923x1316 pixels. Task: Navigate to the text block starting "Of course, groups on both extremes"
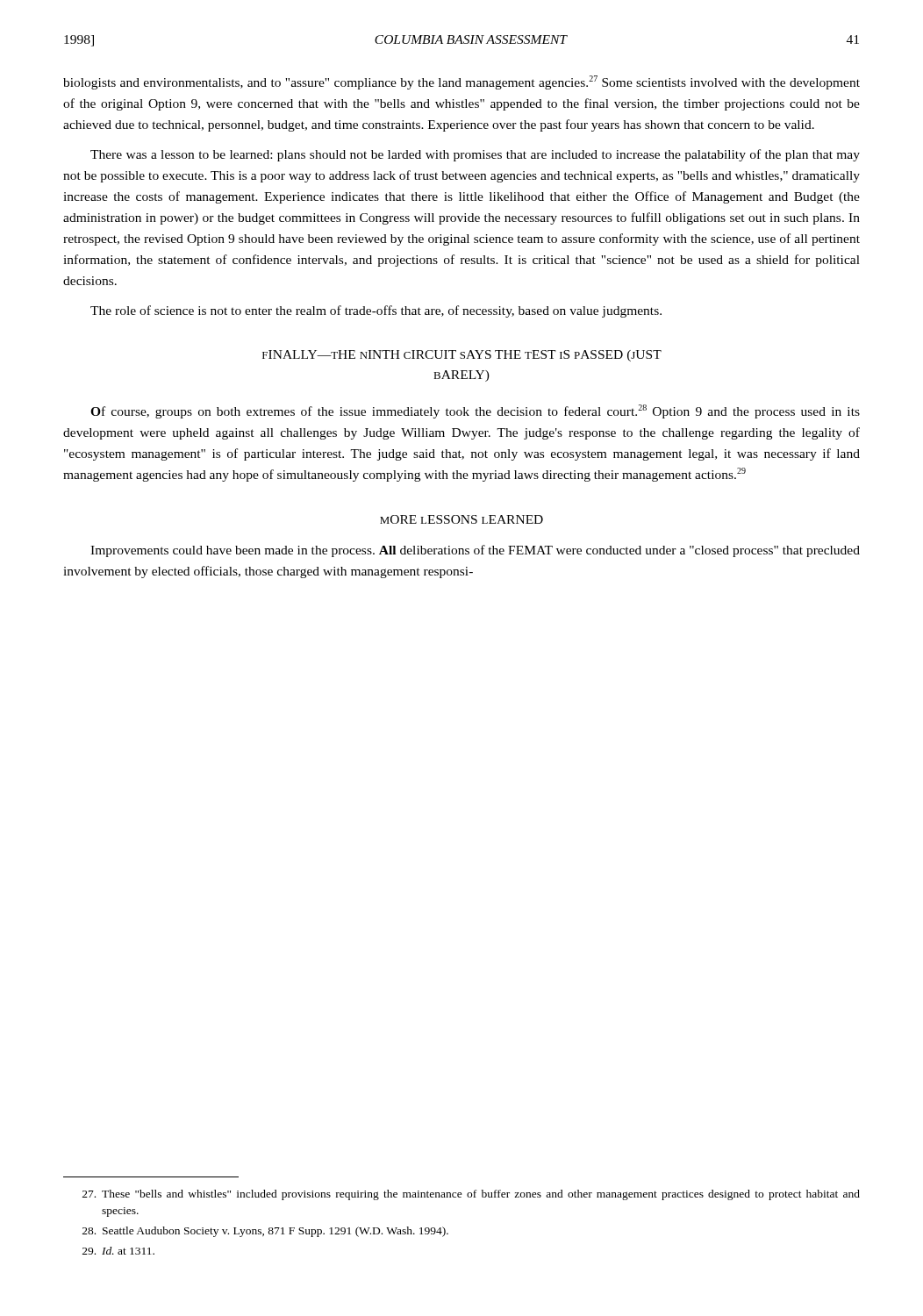tap(462, 443)
